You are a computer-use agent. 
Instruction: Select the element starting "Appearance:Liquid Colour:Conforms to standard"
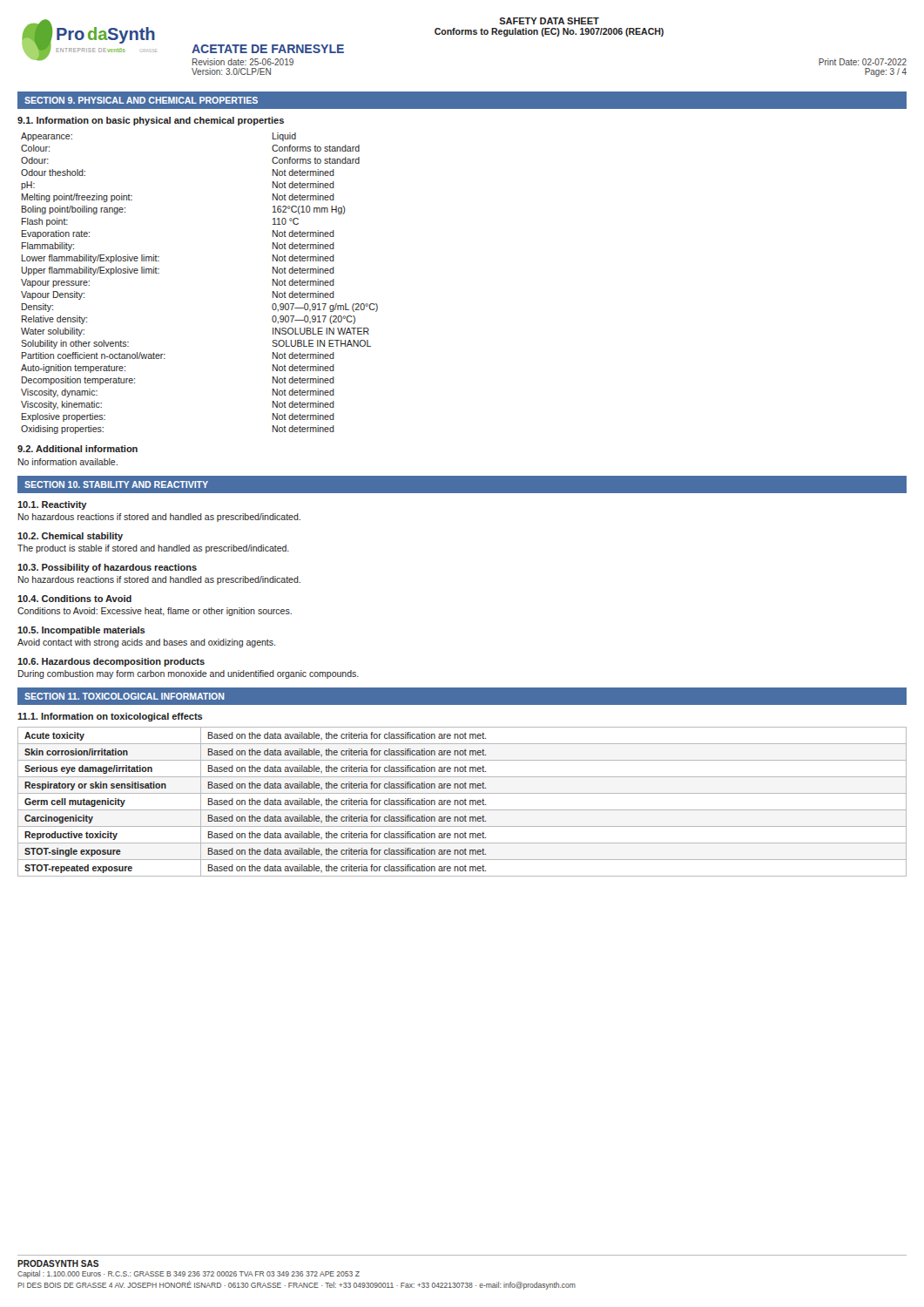tap(47, 136)
